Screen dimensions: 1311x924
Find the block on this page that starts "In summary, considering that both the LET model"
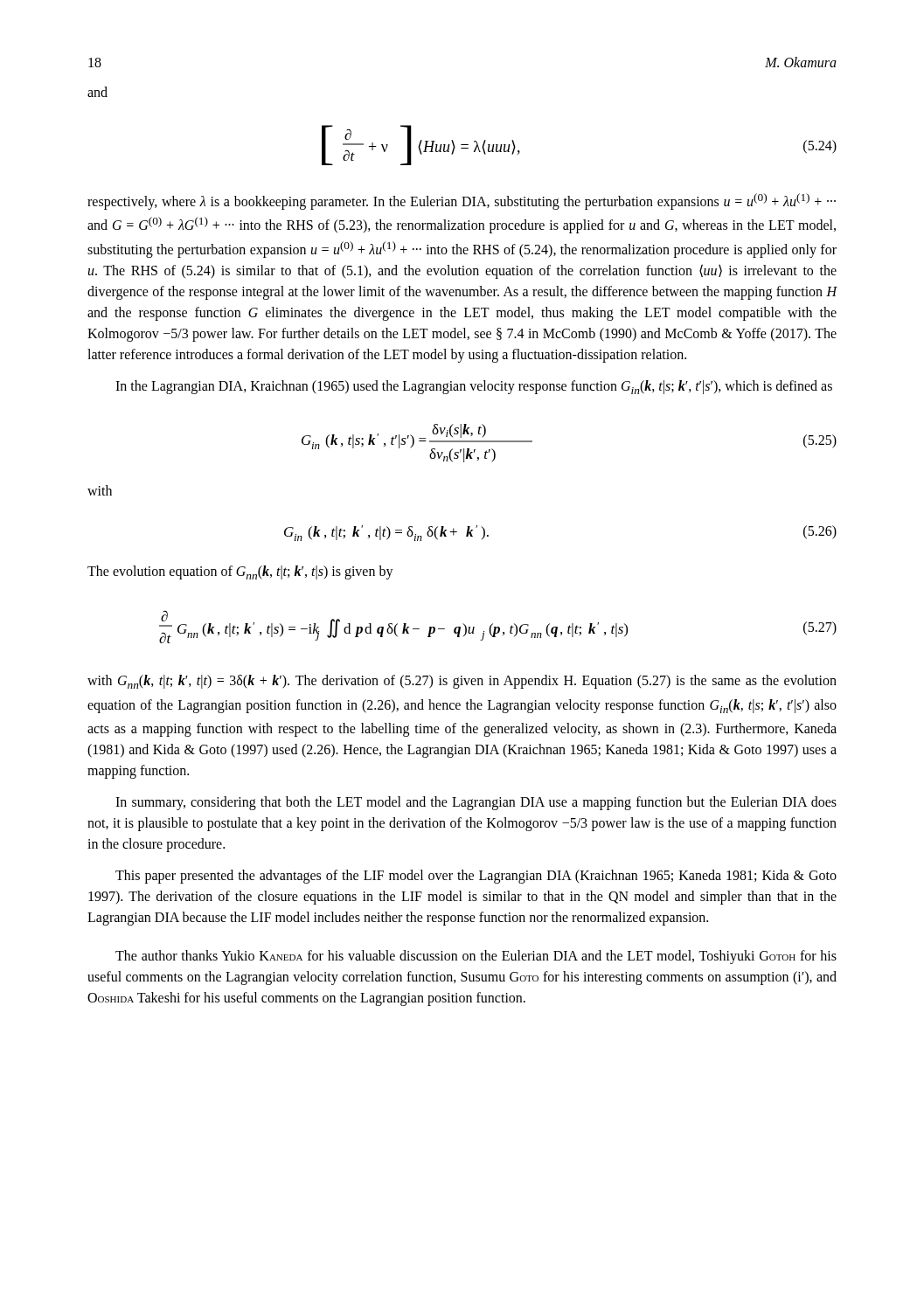[x=462, y=823]
